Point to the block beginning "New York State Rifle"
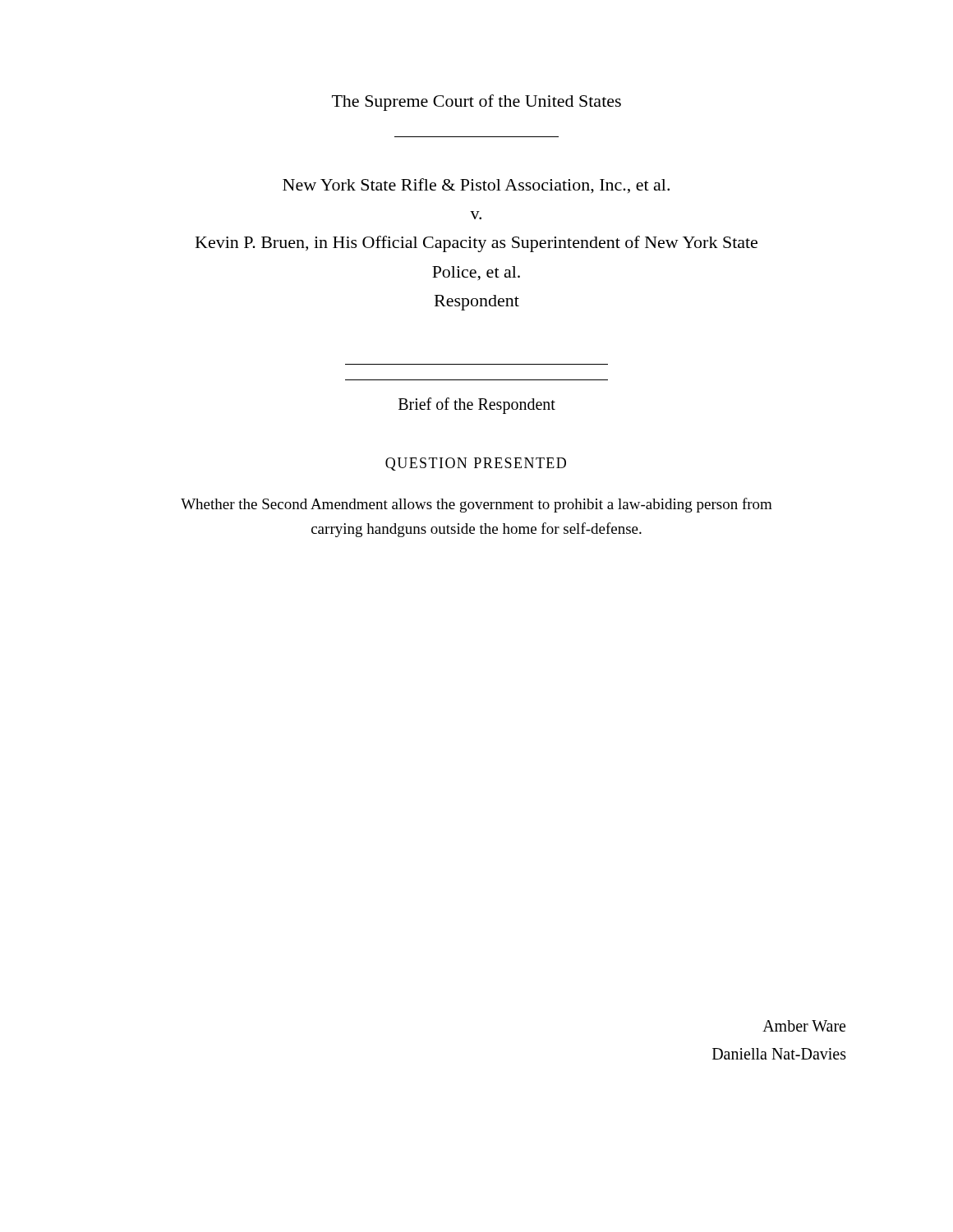The width and height of the screenshot is (953, 1232). pos(476,242)
